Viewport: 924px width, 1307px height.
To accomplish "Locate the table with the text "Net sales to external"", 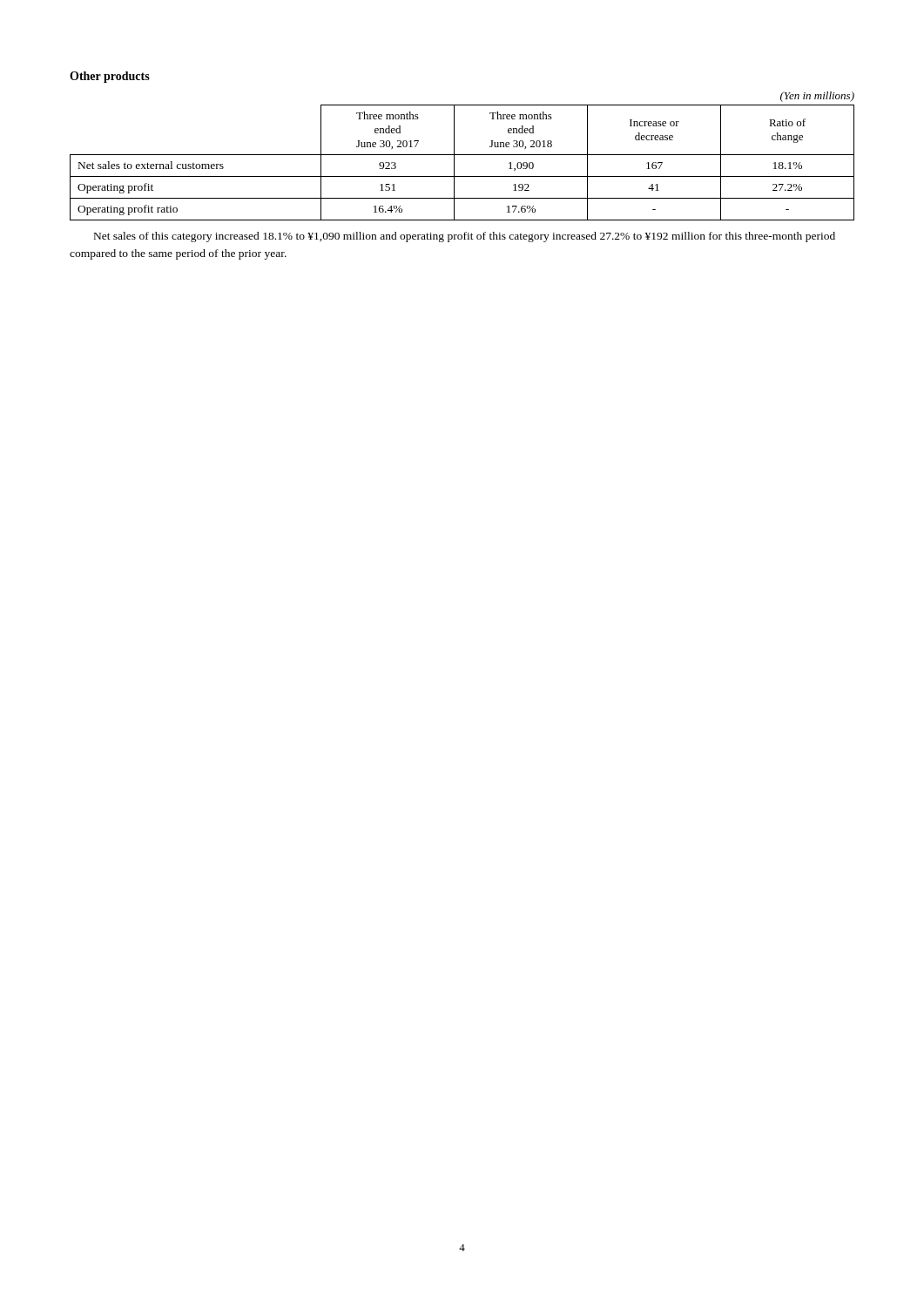I will click(462, 155).
